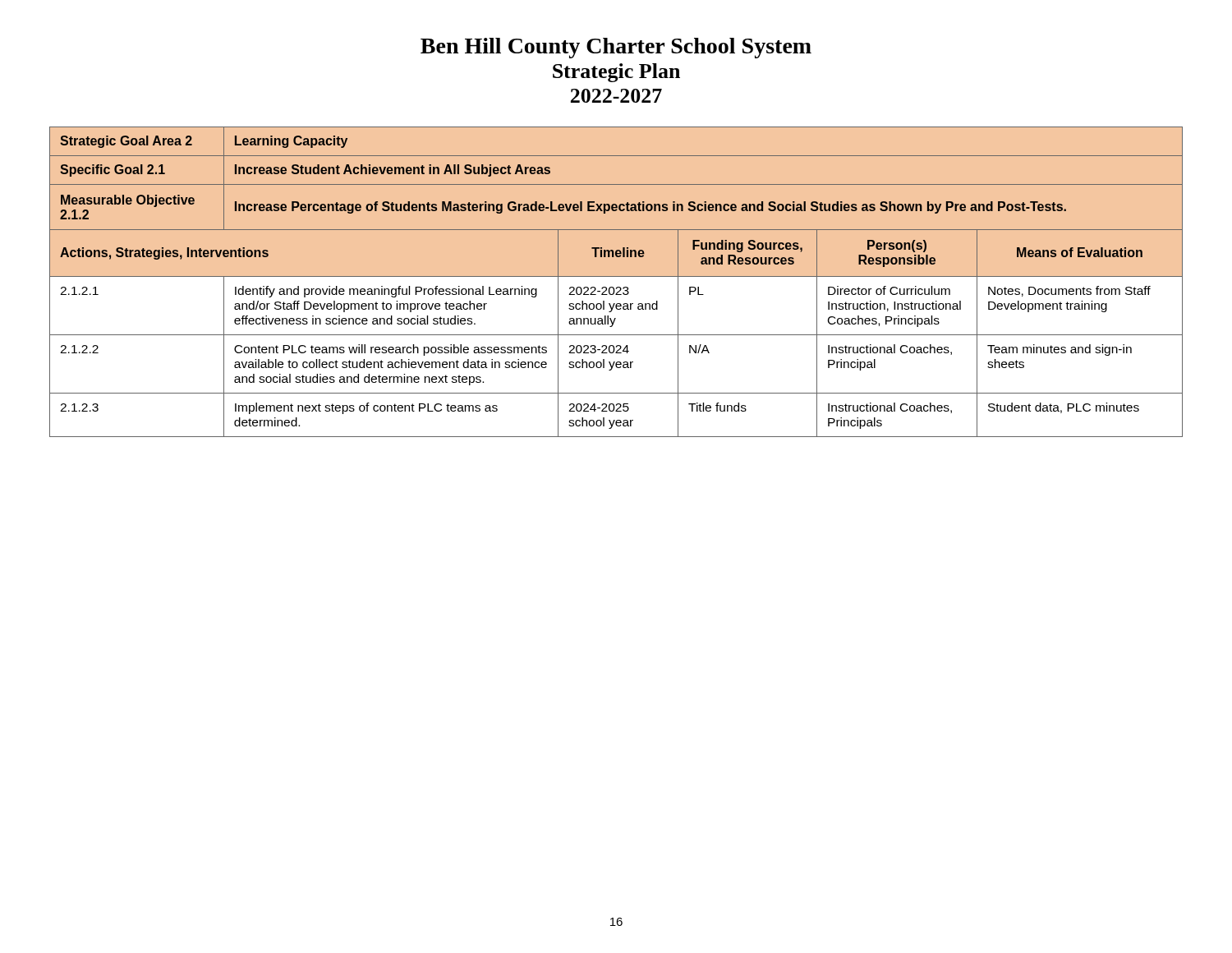Select the title containing "Ben Hill County Charter School System Strategic Plan"

pos(616,71)
